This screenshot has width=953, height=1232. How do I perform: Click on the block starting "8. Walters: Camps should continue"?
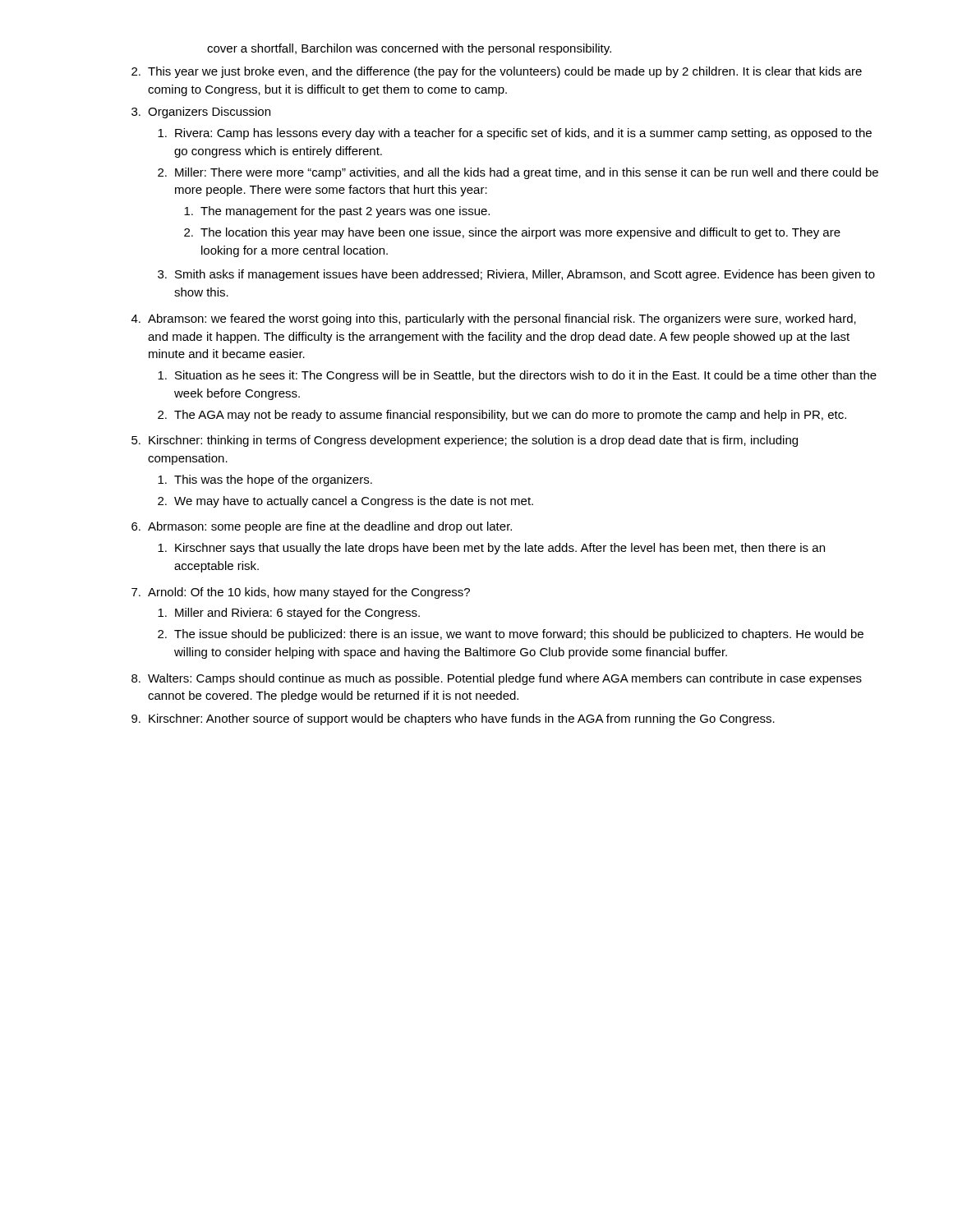499,687
